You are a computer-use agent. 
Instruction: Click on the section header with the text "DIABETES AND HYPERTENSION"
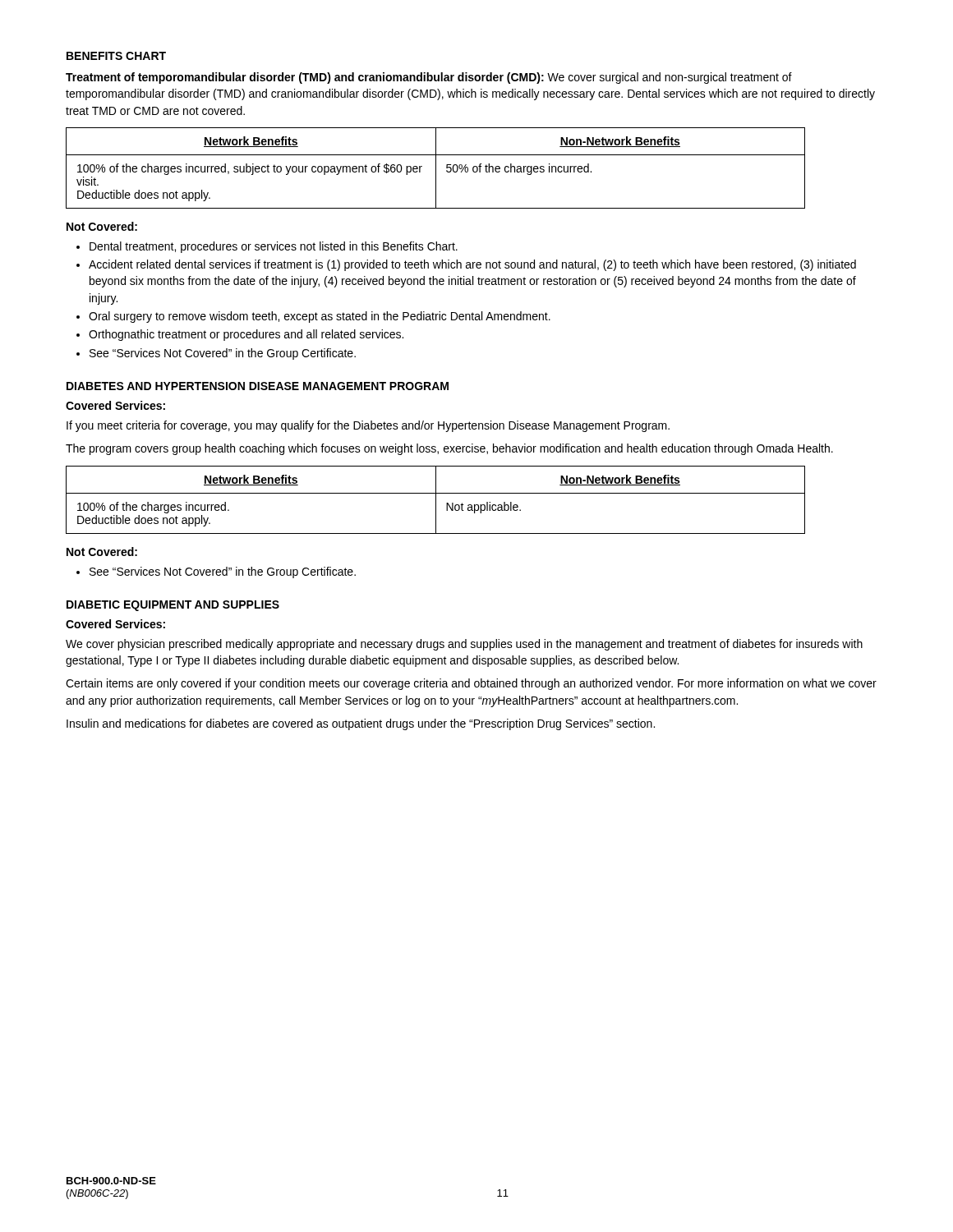click(x=258, y=386)
